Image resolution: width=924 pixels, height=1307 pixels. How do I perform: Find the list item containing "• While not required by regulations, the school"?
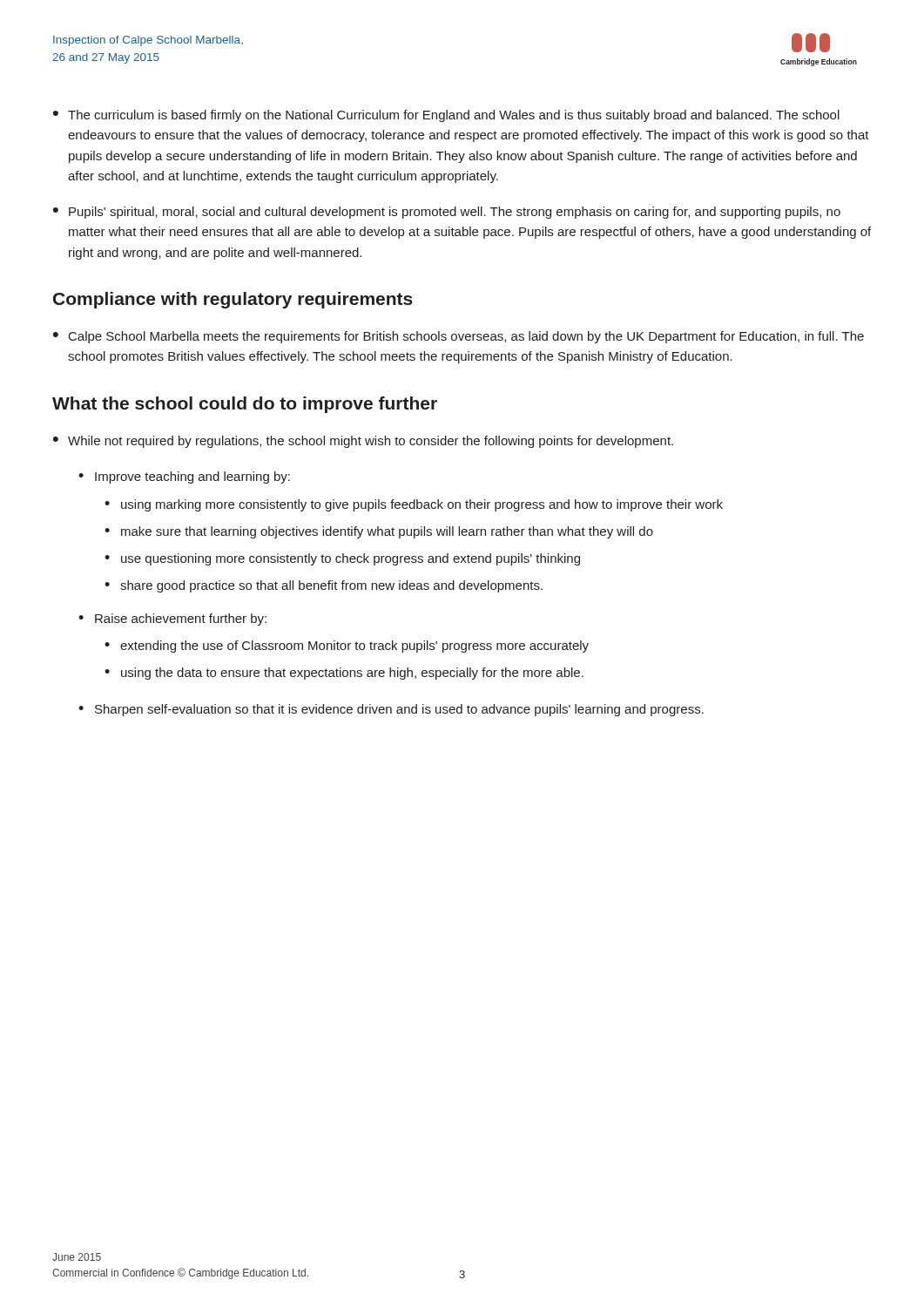462,440
